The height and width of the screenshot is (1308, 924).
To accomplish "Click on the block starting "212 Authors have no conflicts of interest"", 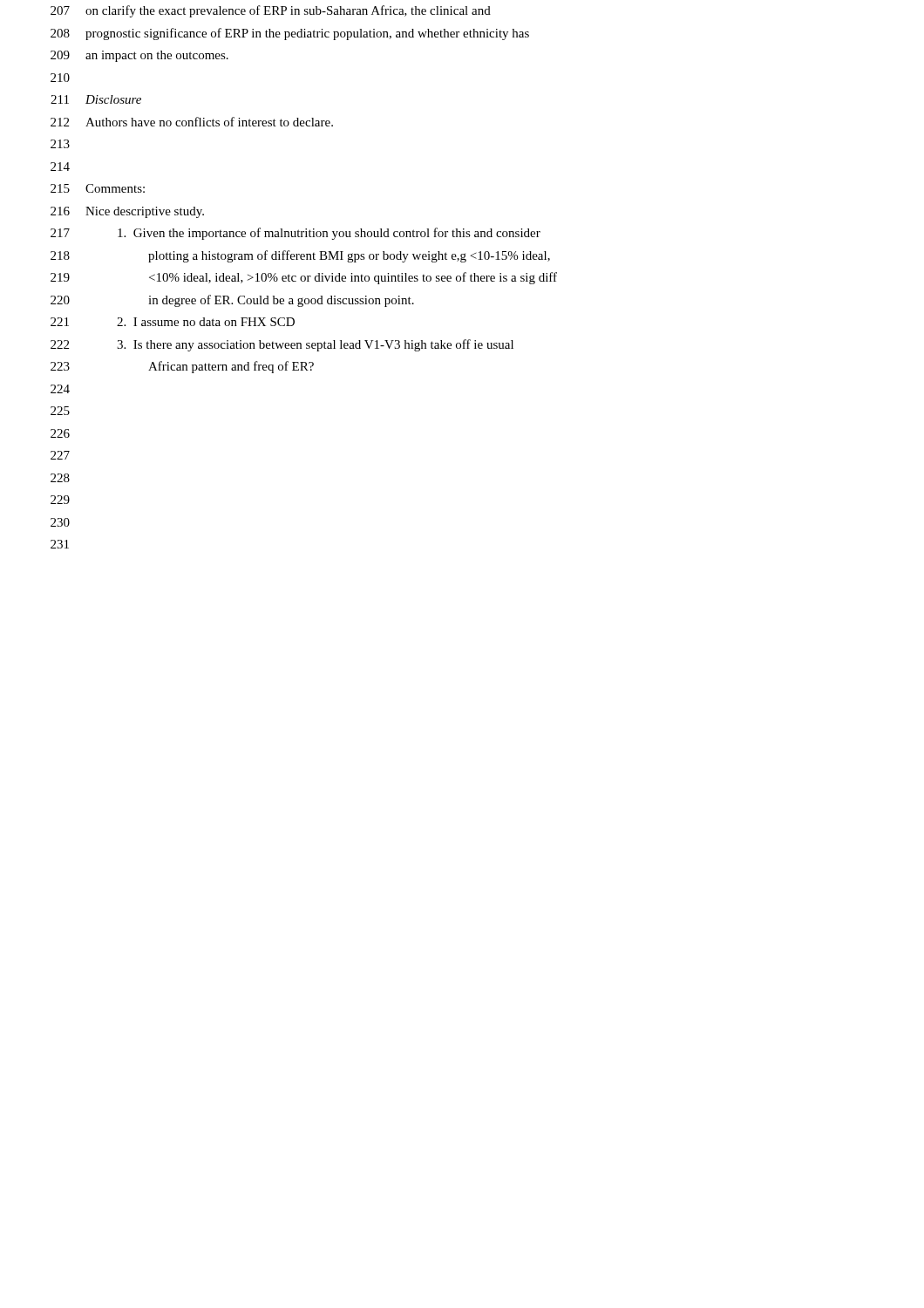I will [192, 122].
